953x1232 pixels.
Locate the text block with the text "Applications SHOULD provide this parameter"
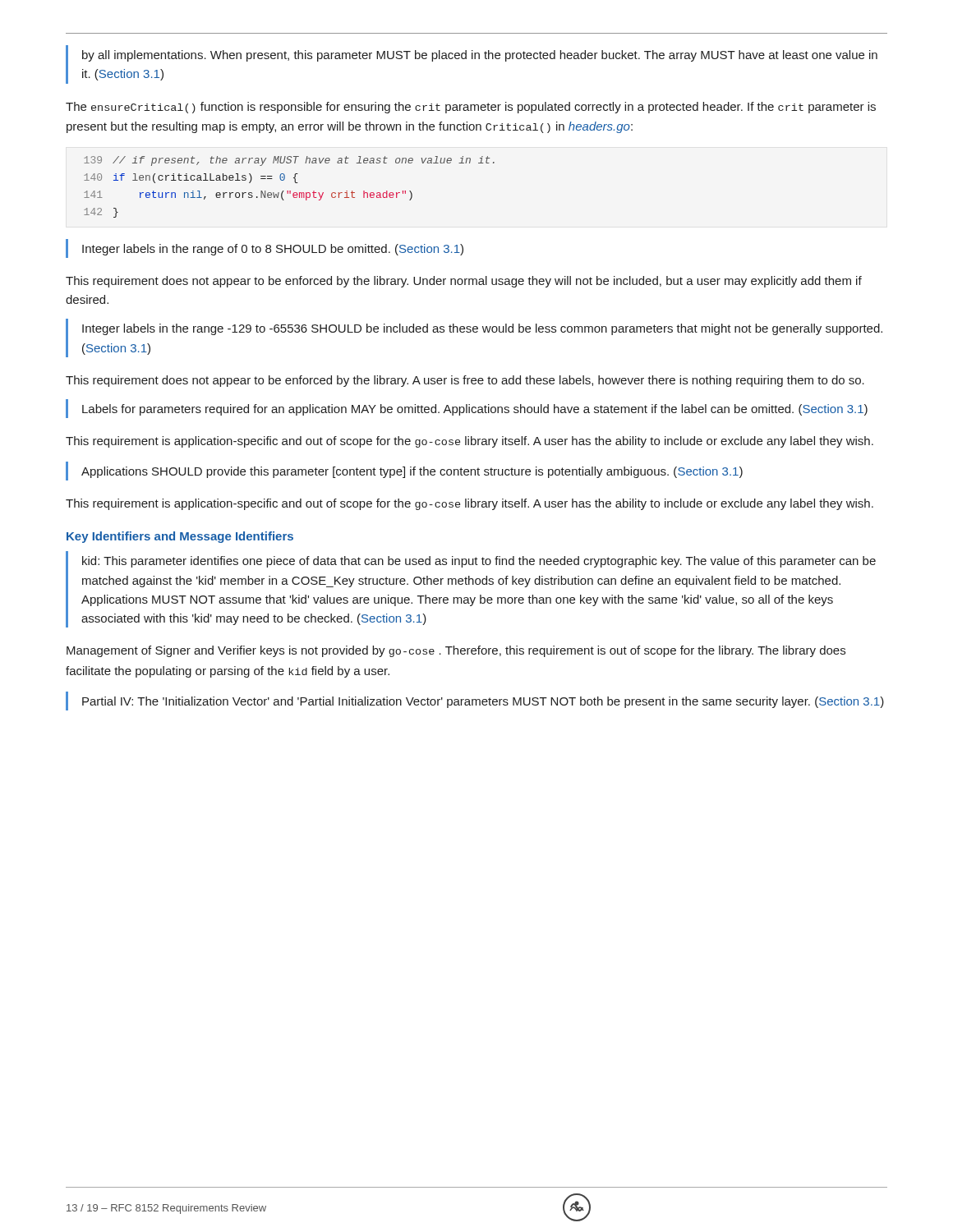click(412, 471)
